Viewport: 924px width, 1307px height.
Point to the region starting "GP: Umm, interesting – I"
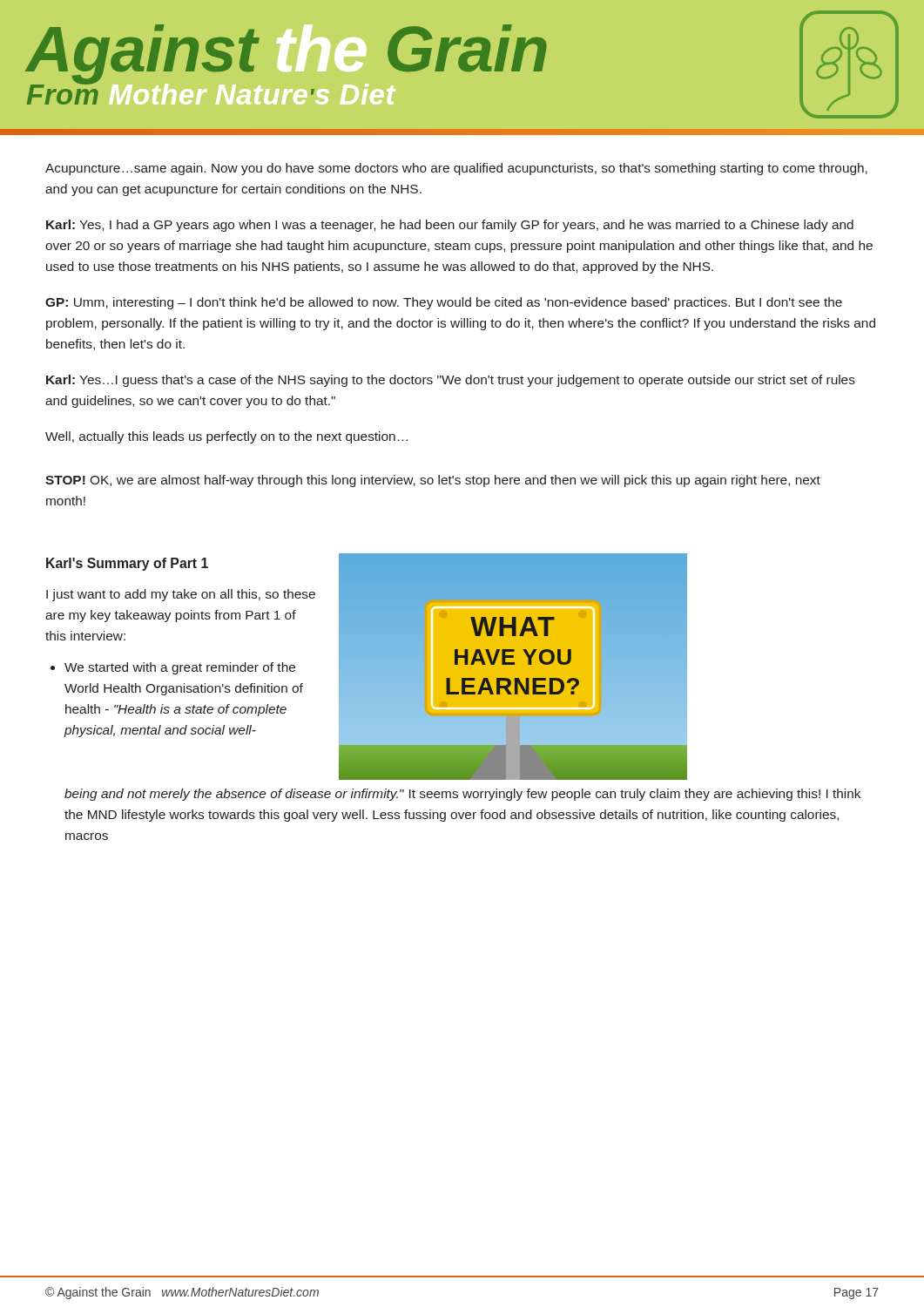tap(461, 323)
